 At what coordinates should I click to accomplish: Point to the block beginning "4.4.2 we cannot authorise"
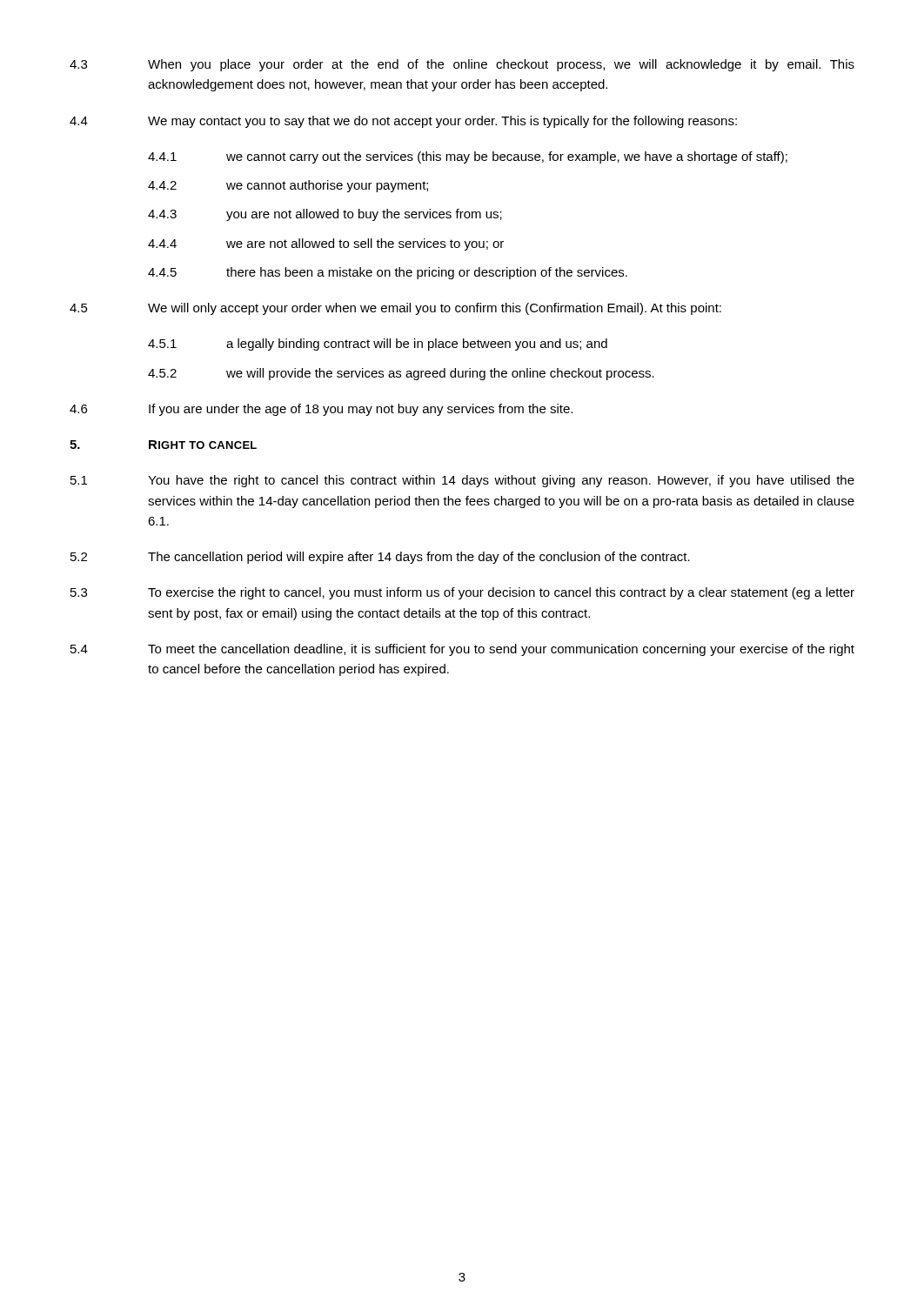coord(288,186)
